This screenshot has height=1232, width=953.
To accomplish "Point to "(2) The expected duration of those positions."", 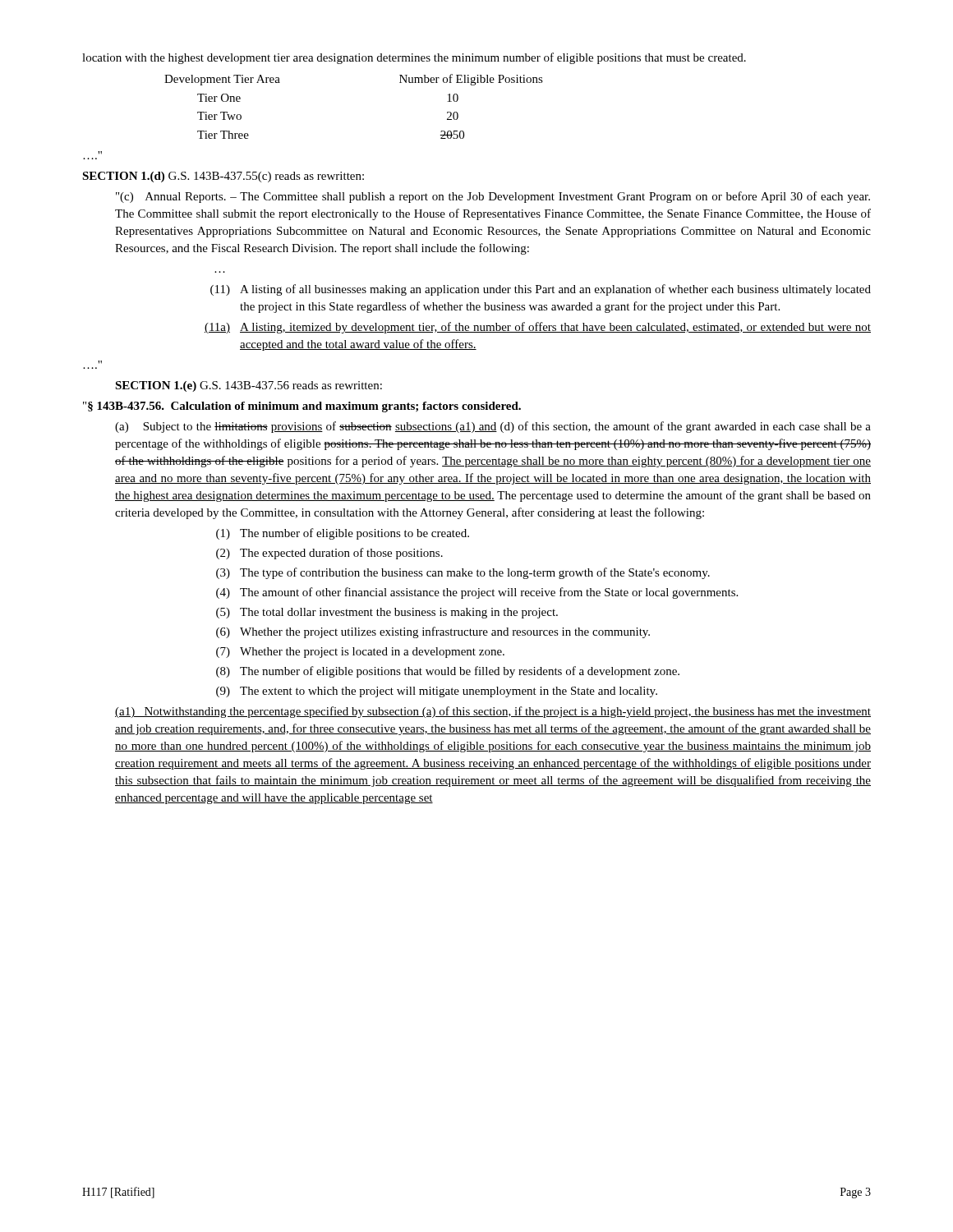I will pyautogui.click(x=329, y=554).
